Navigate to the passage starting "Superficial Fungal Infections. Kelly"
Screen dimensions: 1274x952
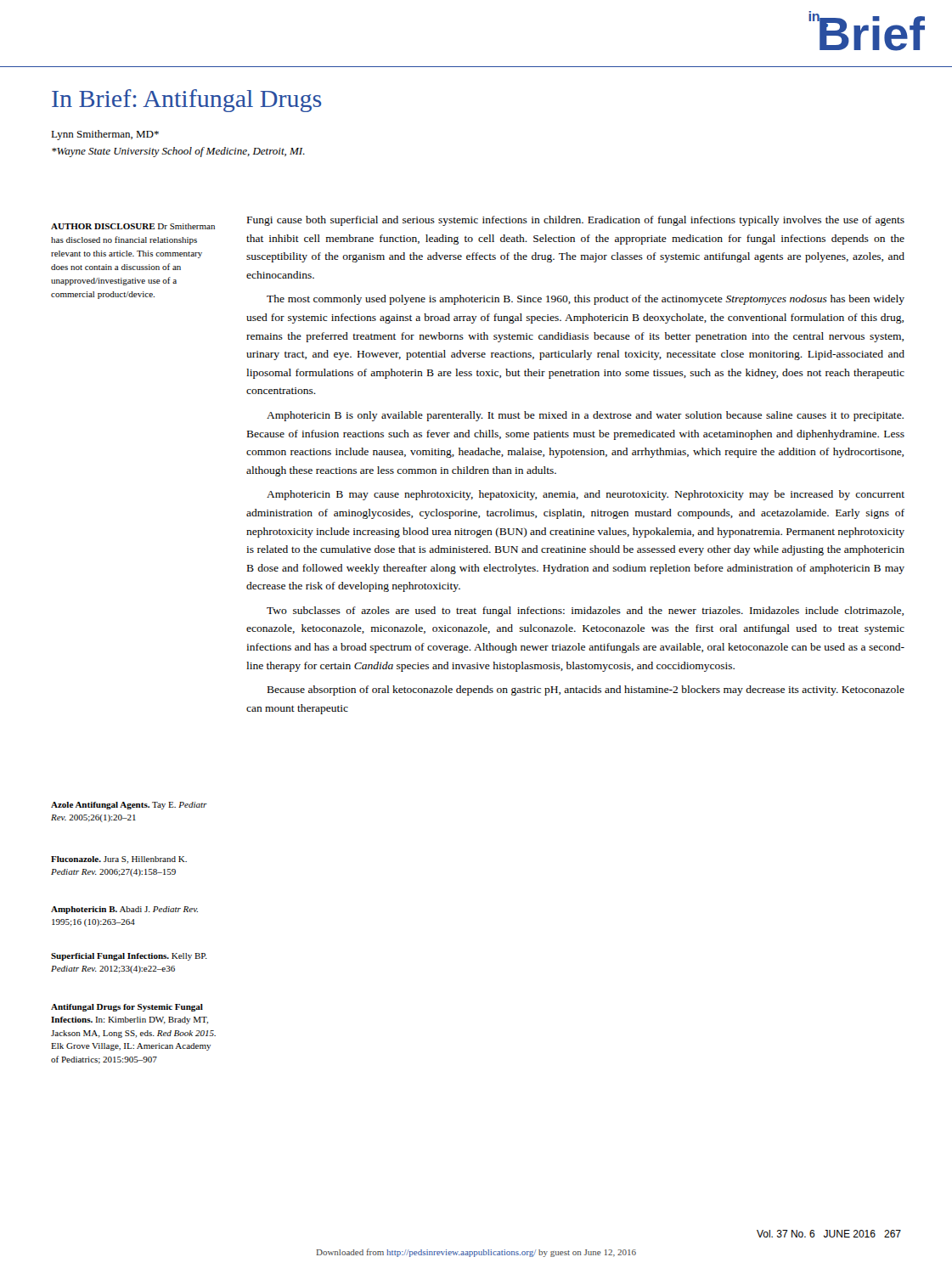pos(134,963)
